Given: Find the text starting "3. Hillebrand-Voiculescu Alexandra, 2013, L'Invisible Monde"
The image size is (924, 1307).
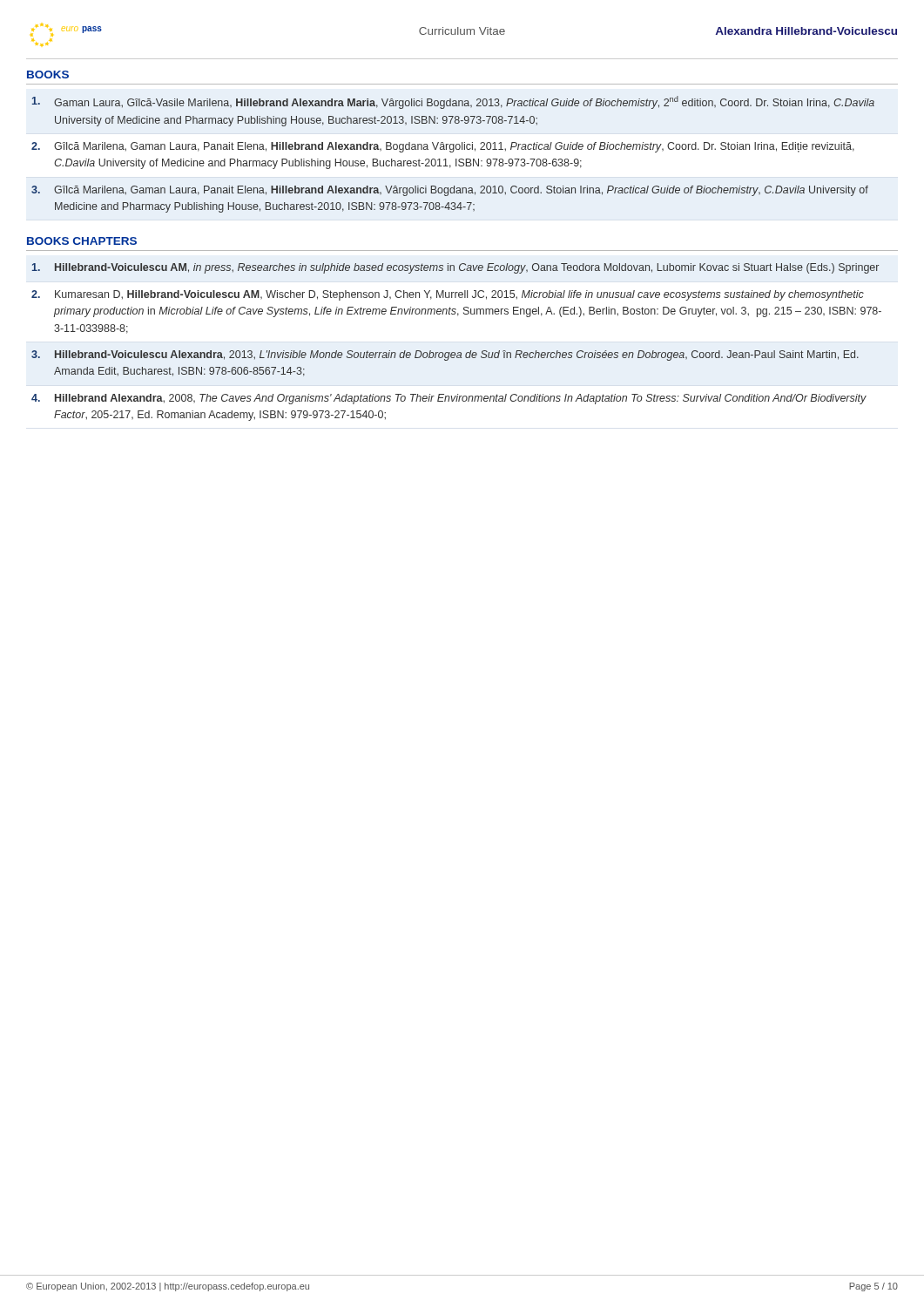Looking at the screenshot, I should tap(461, 364).
